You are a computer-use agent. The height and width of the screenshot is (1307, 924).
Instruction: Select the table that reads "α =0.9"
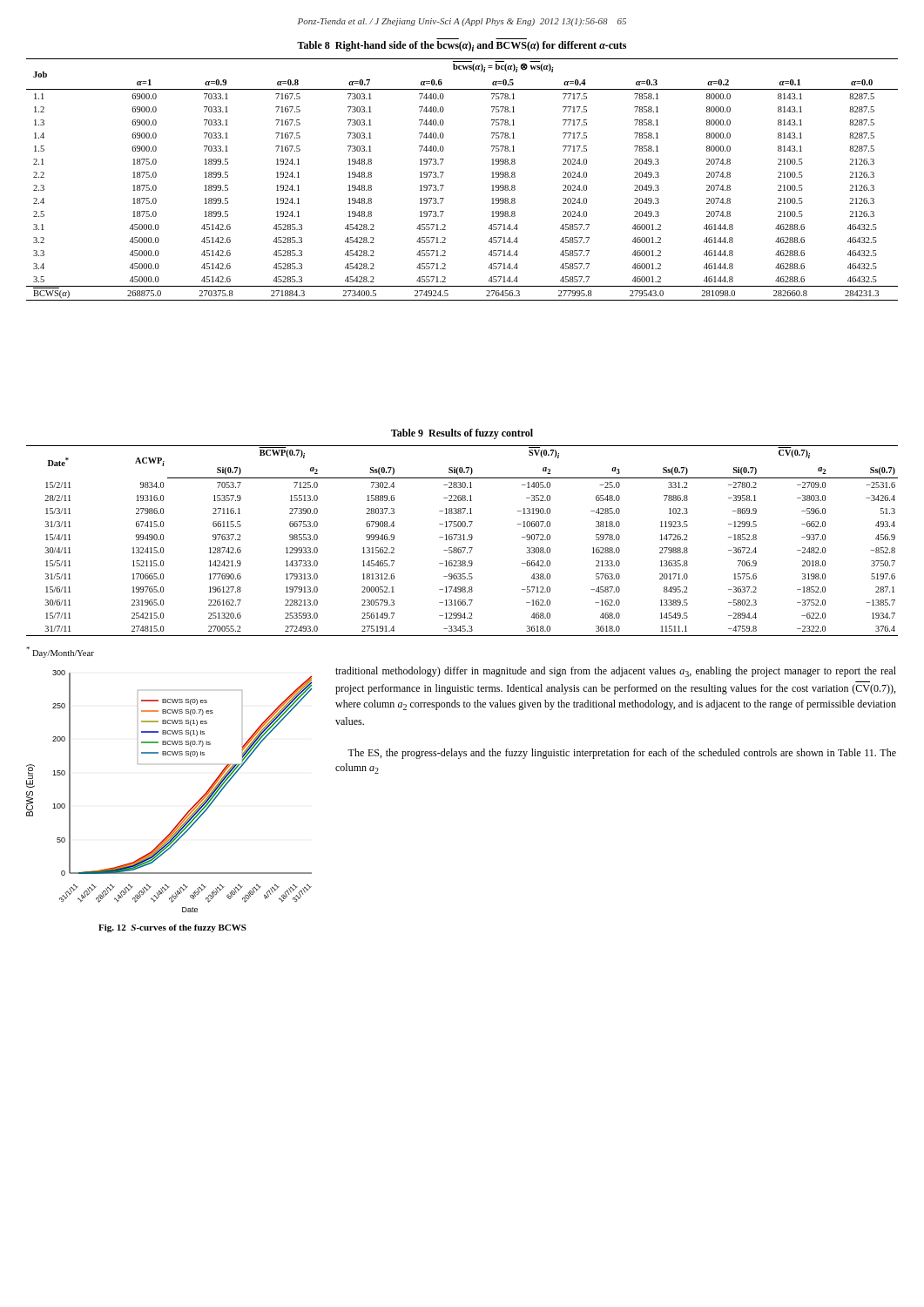tap(462, 170)
